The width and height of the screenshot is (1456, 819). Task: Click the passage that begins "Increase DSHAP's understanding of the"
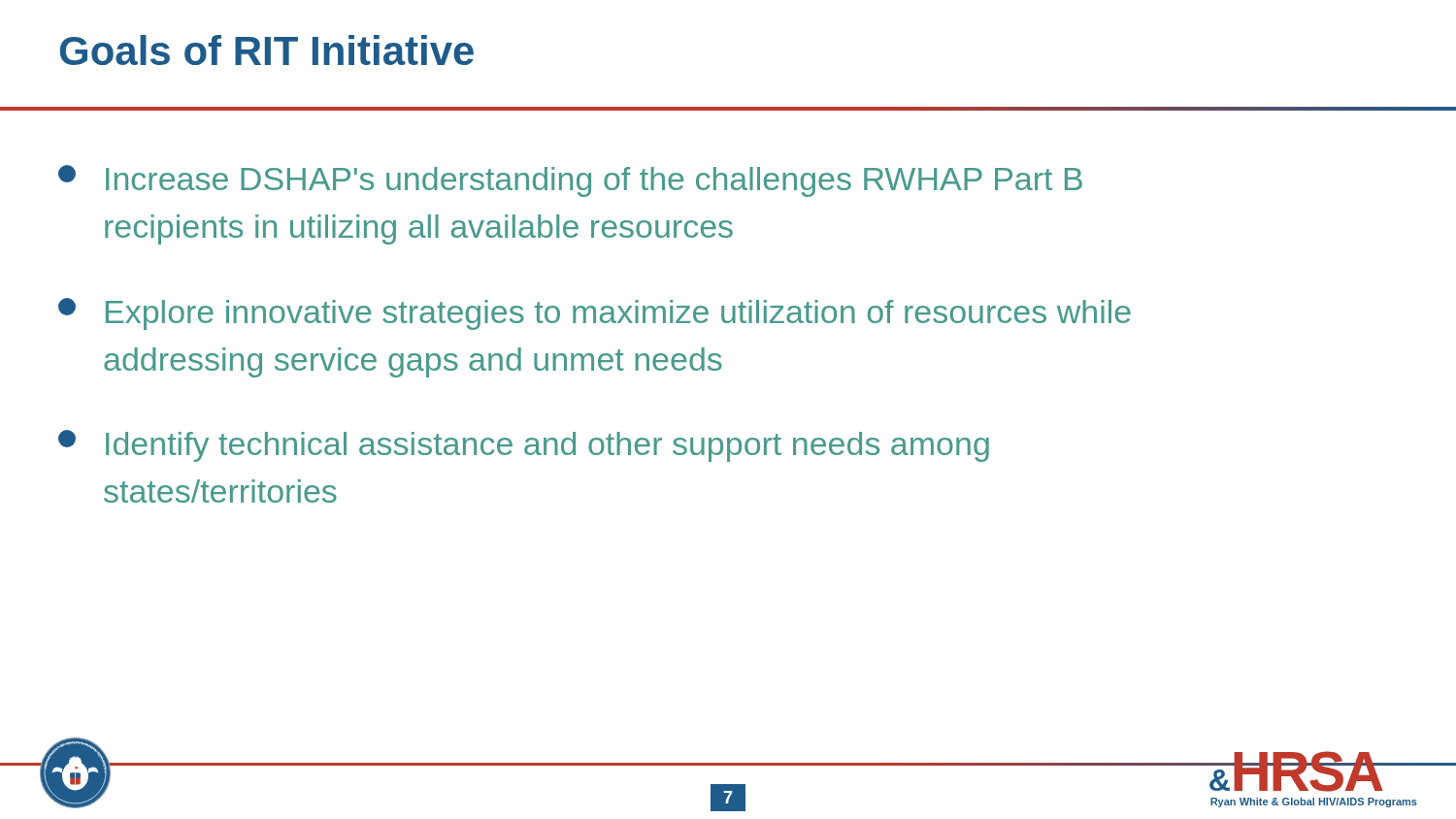tap(571, 203)
